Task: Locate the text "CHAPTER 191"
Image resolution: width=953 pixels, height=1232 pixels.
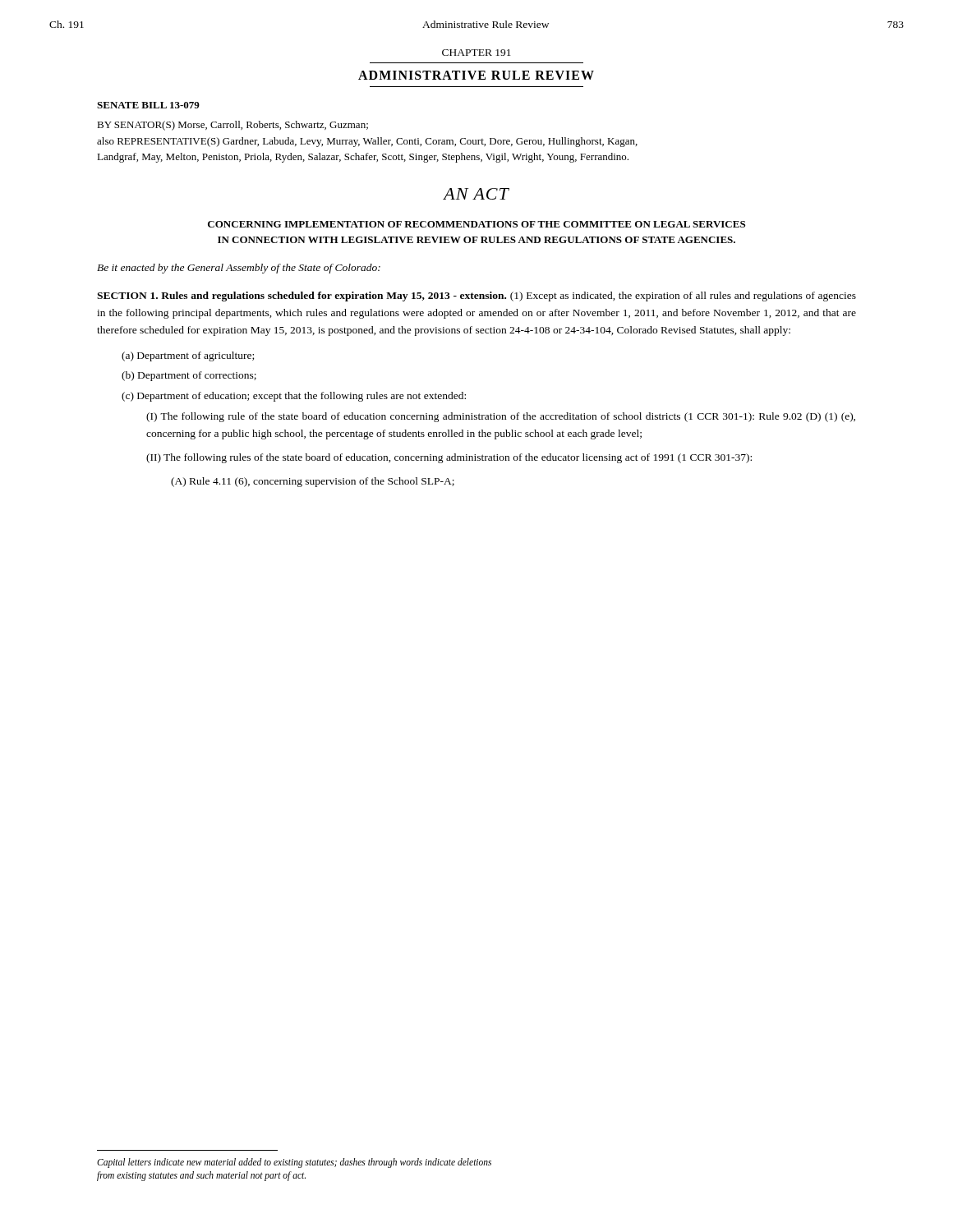Action: [x=476, y=52]
